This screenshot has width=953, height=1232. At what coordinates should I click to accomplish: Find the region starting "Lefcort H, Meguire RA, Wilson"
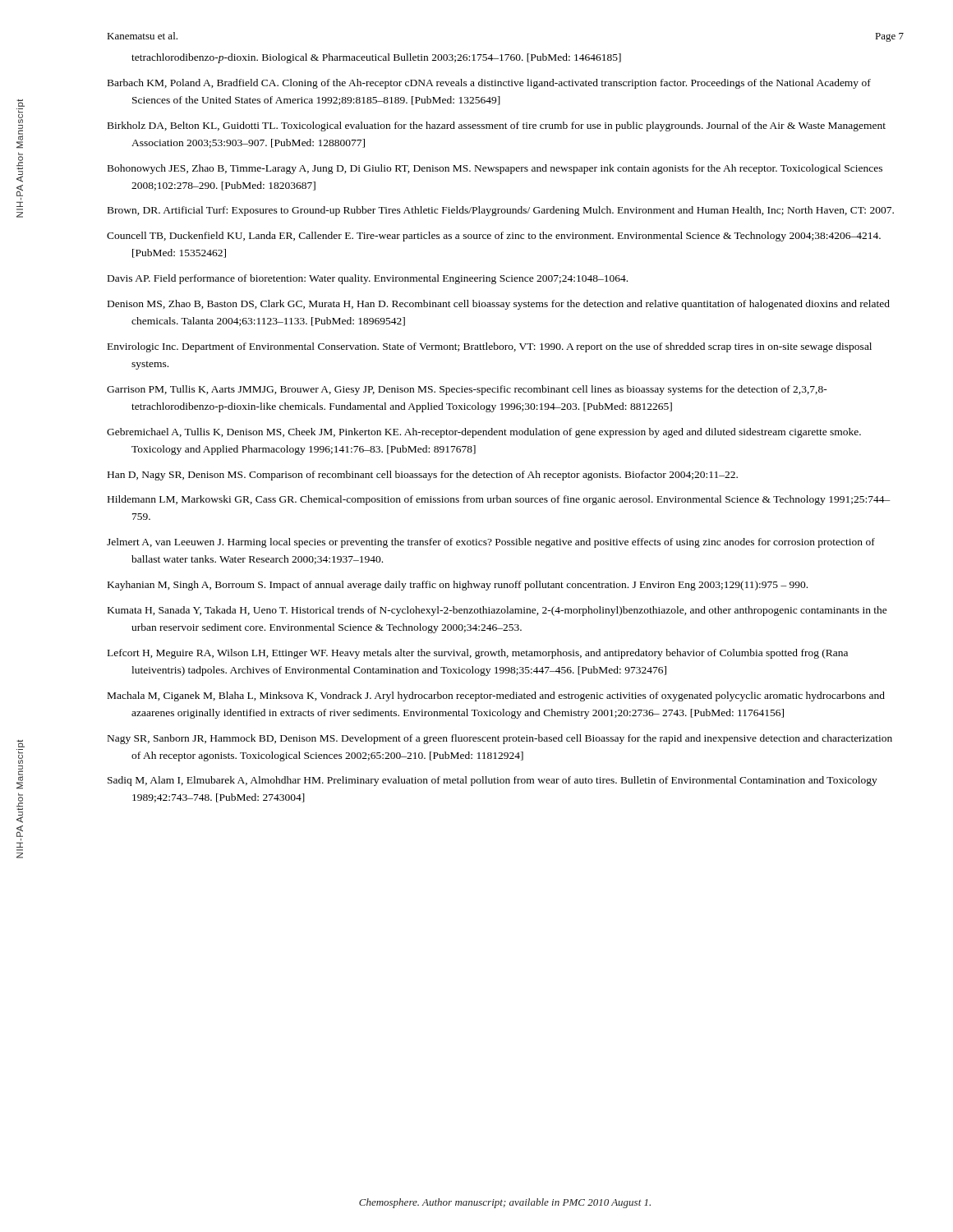click(478, 661)
